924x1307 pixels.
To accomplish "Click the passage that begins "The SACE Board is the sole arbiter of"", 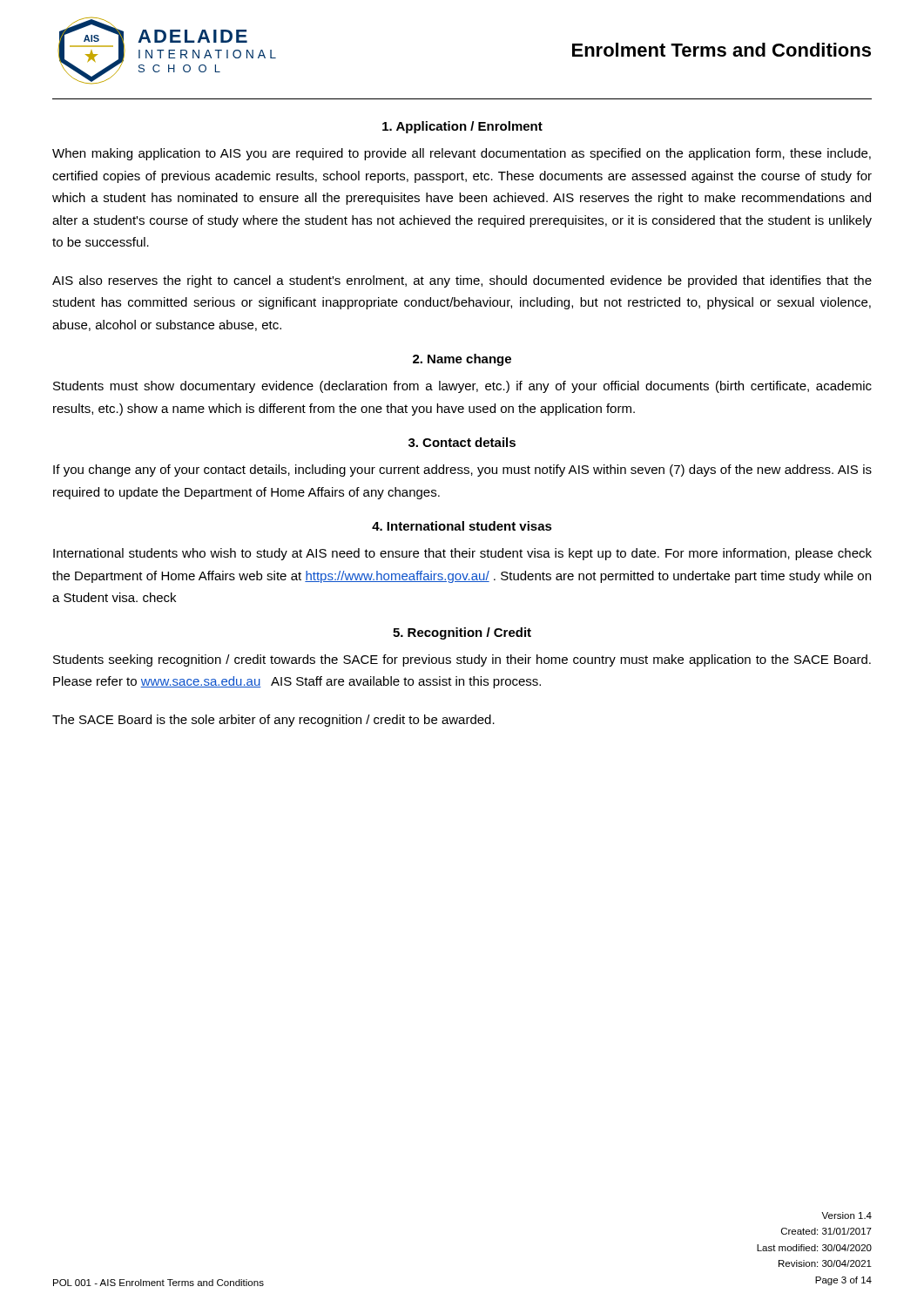I will coord(274,719).
